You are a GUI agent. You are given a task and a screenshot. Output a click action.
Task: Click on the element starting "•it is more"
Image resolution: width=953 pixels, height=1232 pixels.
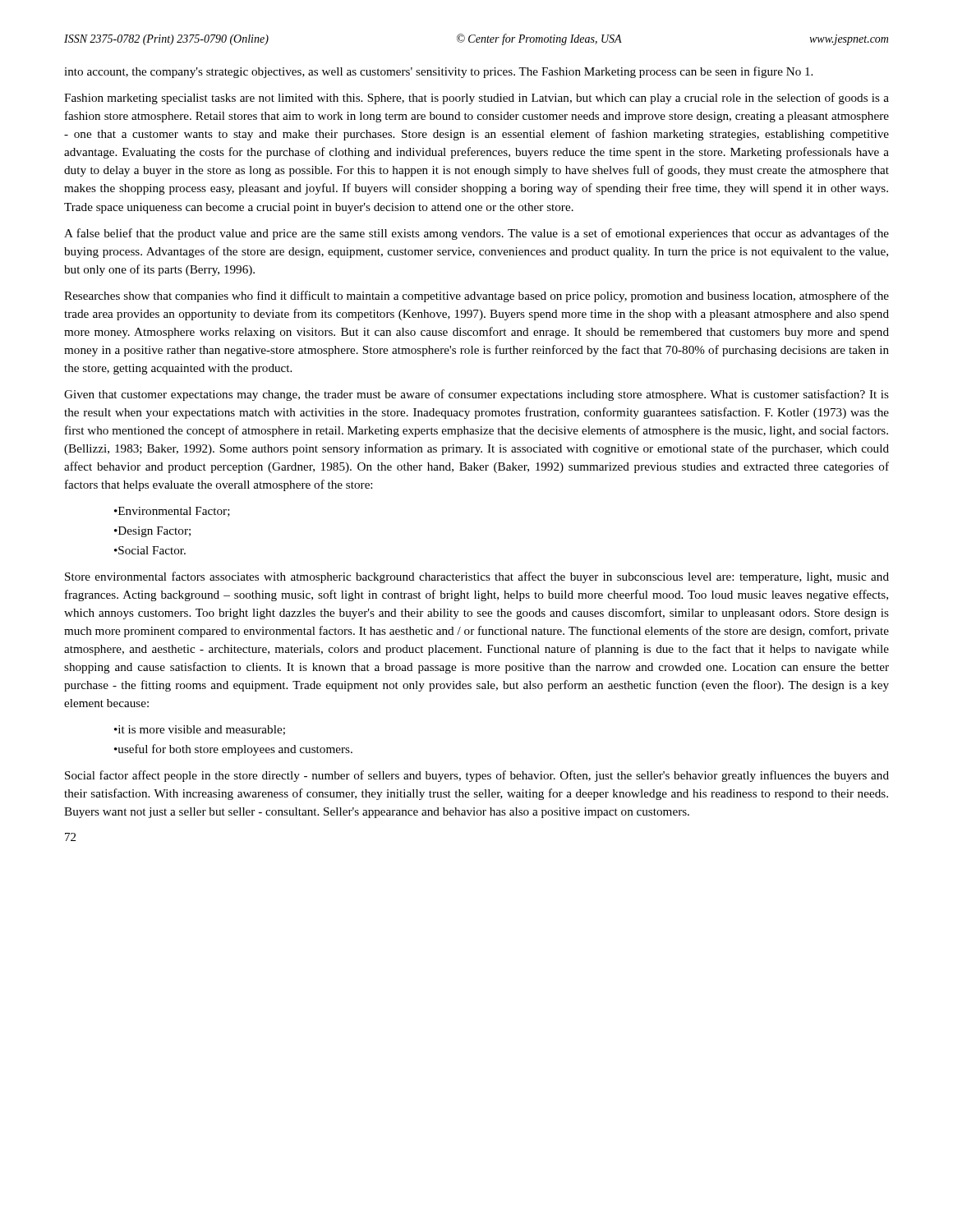[x=200, y=729]
